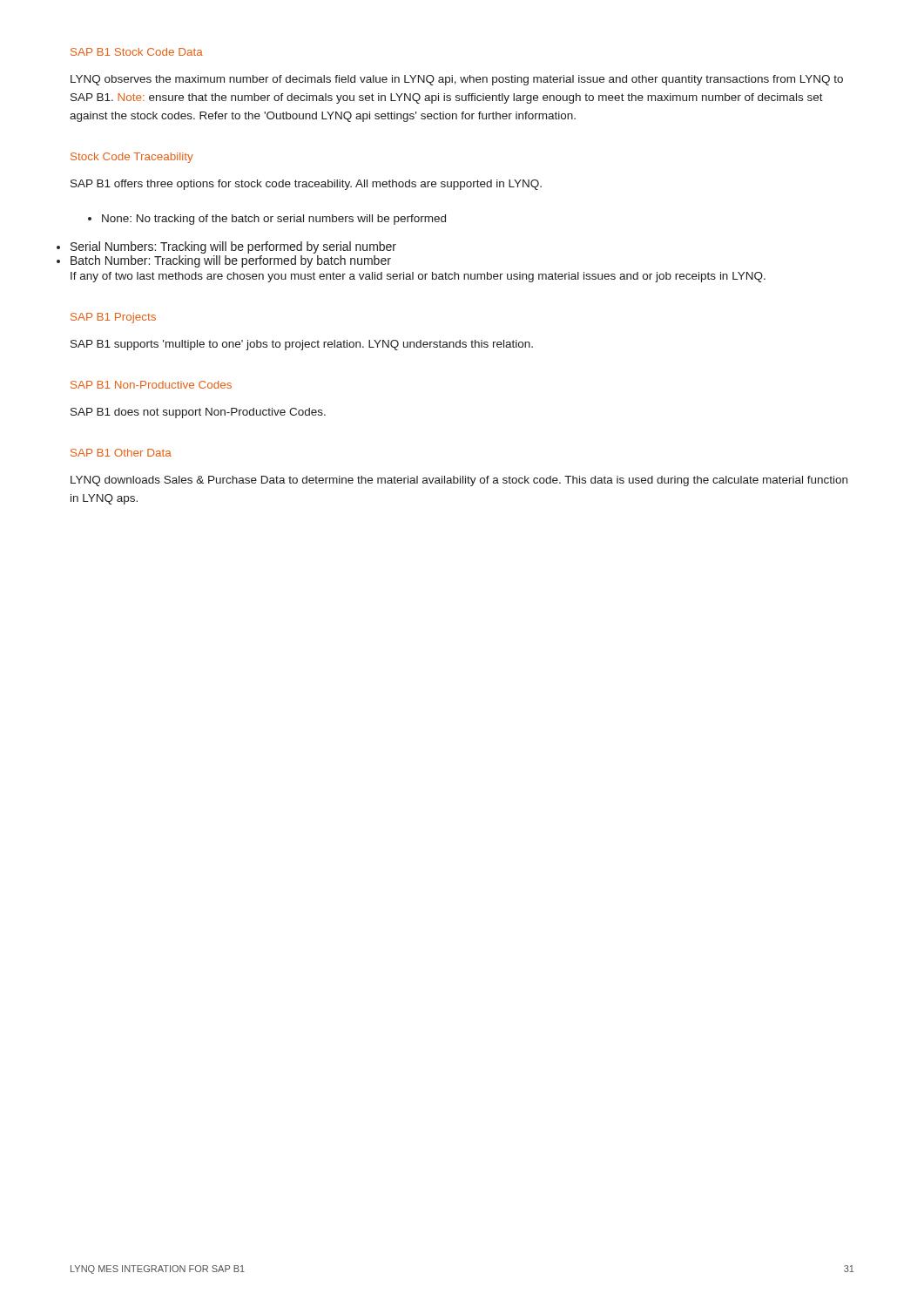Viewport: 924px width, 1307px height.
Task: Locate the block of text that opens with "If any of two last methods are"
Action: tap(462, 277)
